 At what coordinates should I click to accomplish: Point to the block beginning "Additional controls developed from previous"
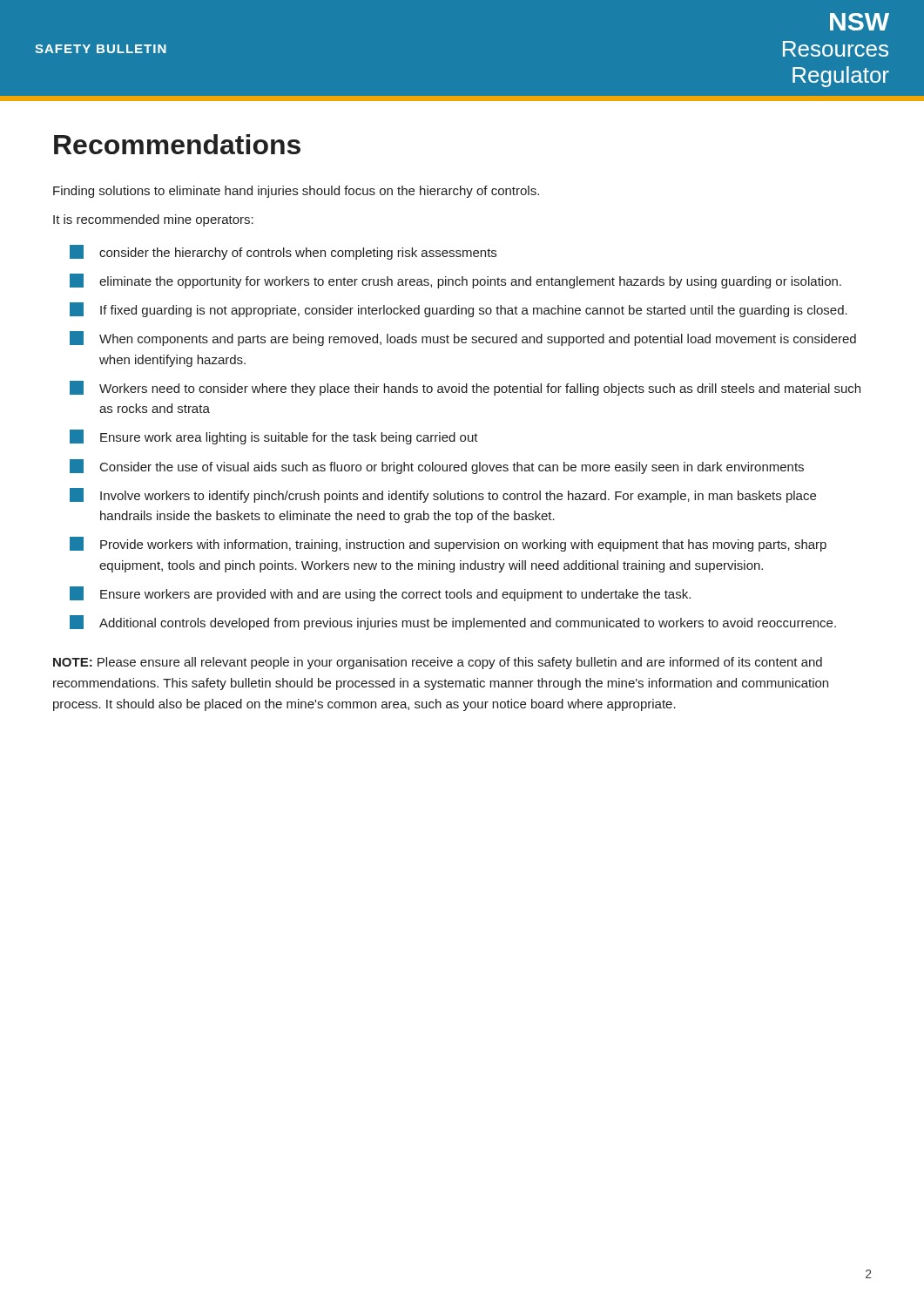[x=471, y=623]
